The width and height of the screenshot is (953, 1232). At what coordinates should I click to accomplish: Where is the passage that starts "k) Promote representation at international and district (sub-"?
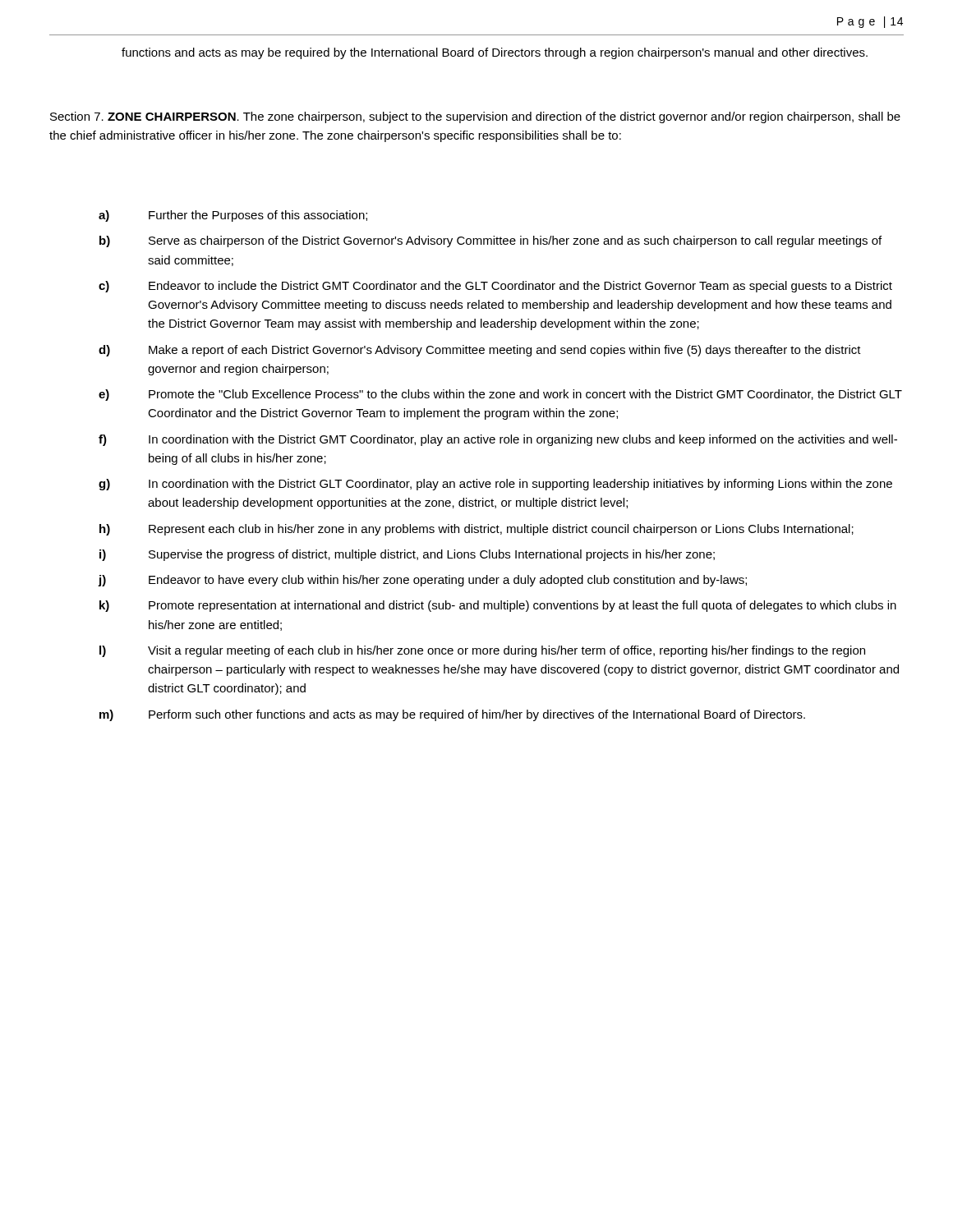pyautogui.click(x=476, y=615)
